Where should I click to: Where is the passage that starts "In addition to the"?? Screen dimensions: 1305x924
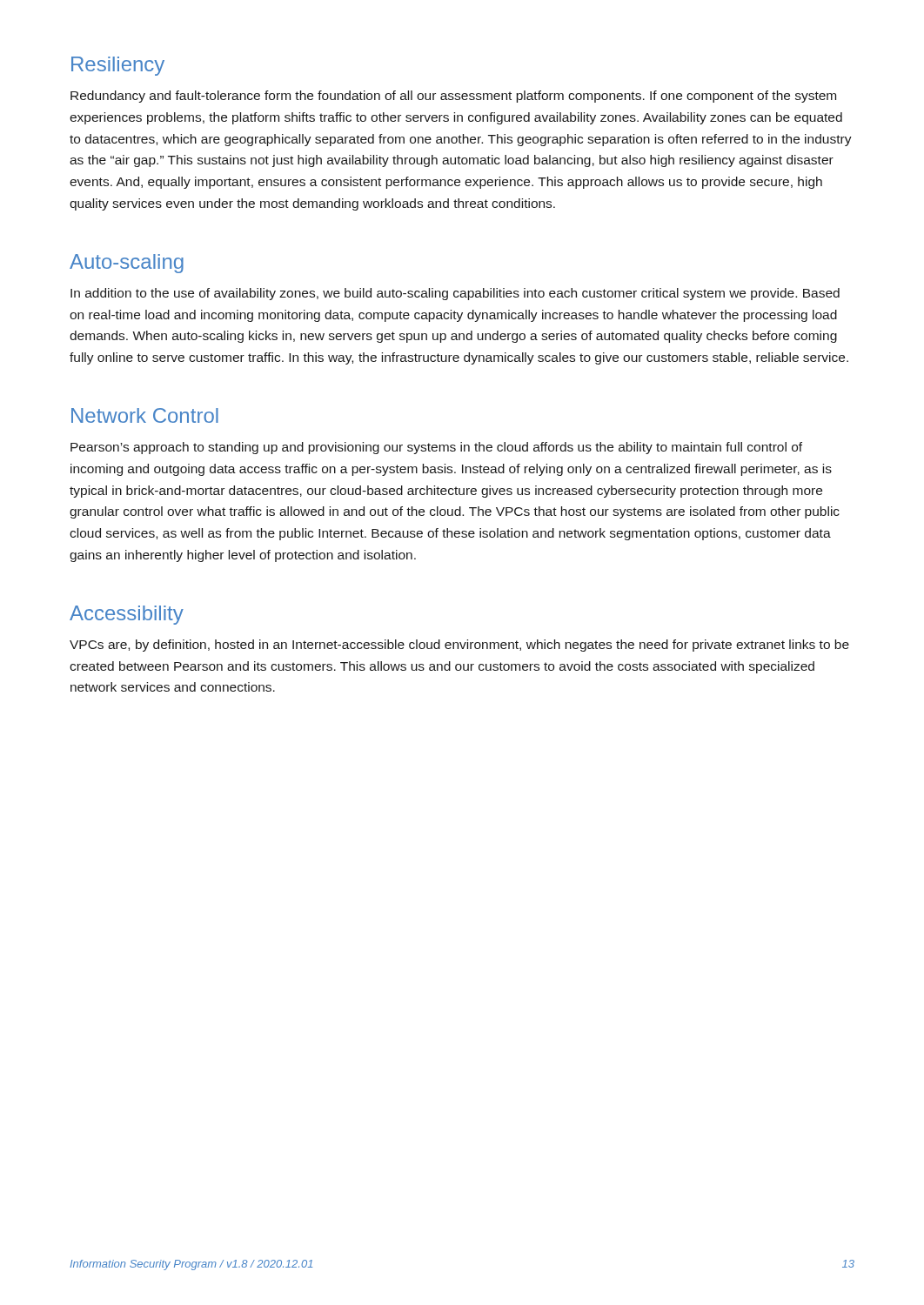coord(459,325)
